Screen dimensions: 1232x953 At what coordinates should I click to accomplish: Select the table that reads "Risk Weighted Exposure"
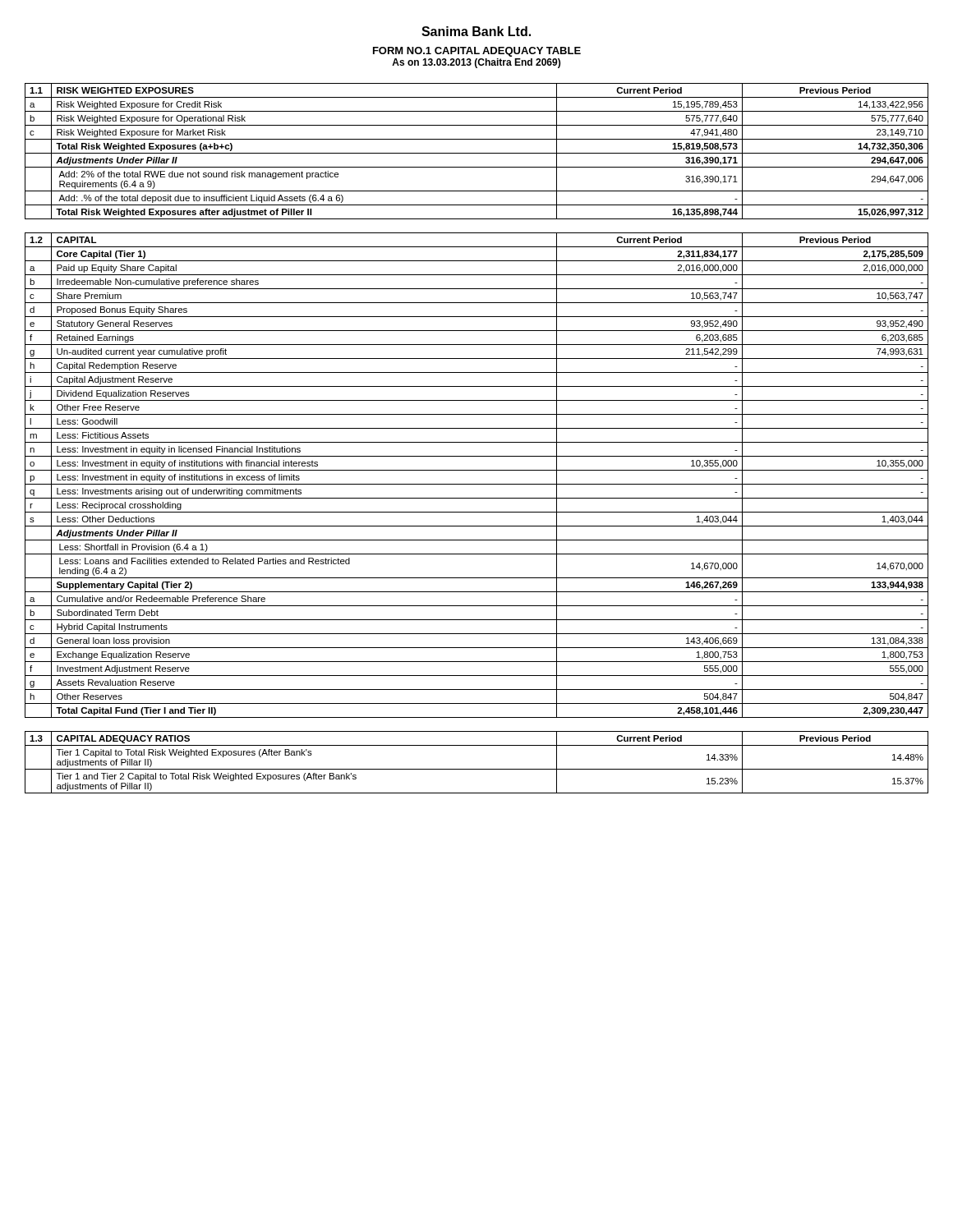476,151
